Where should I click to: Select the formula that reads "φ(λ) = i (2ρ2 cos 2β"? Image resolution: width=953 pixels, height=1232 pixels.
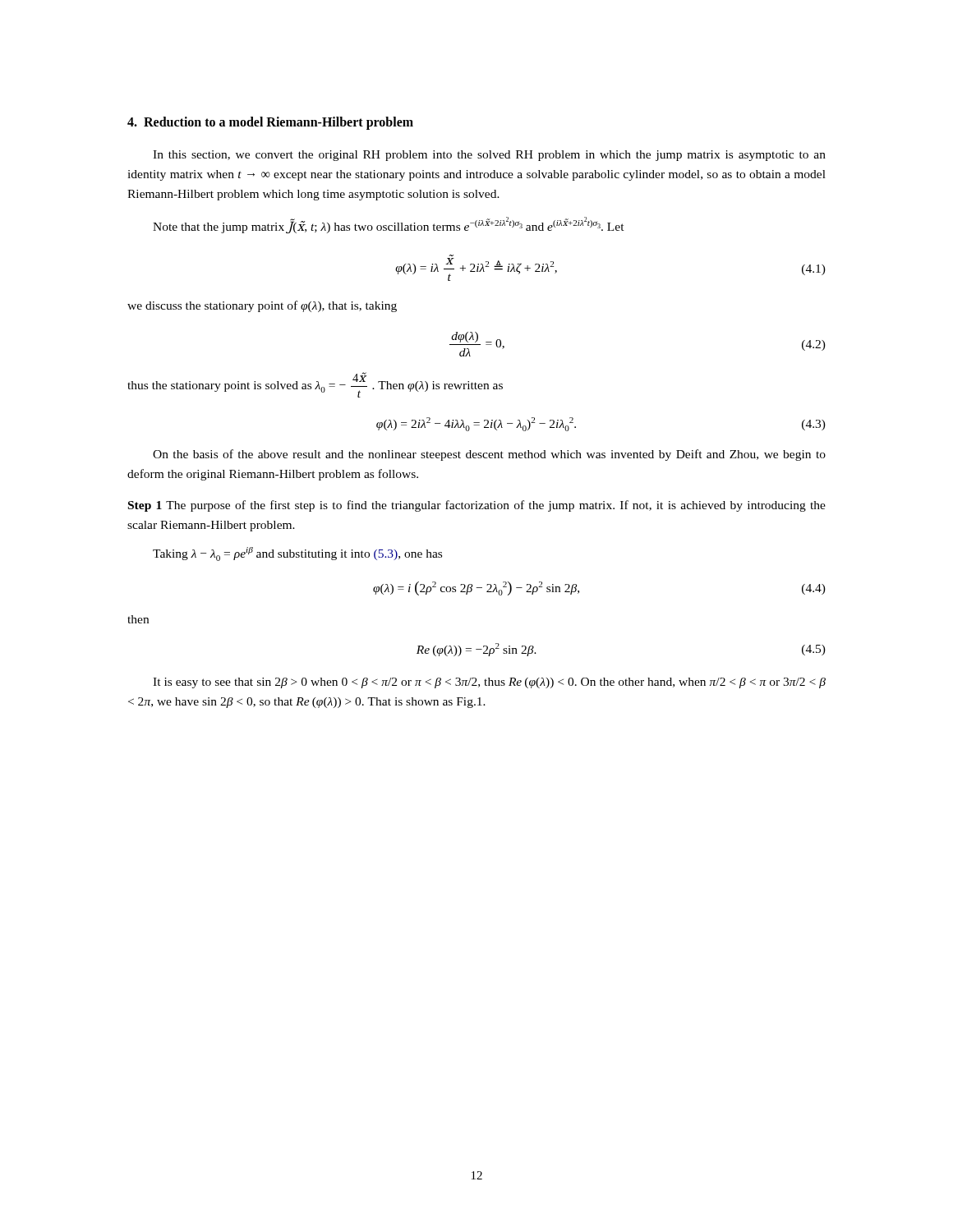(467, 588)
